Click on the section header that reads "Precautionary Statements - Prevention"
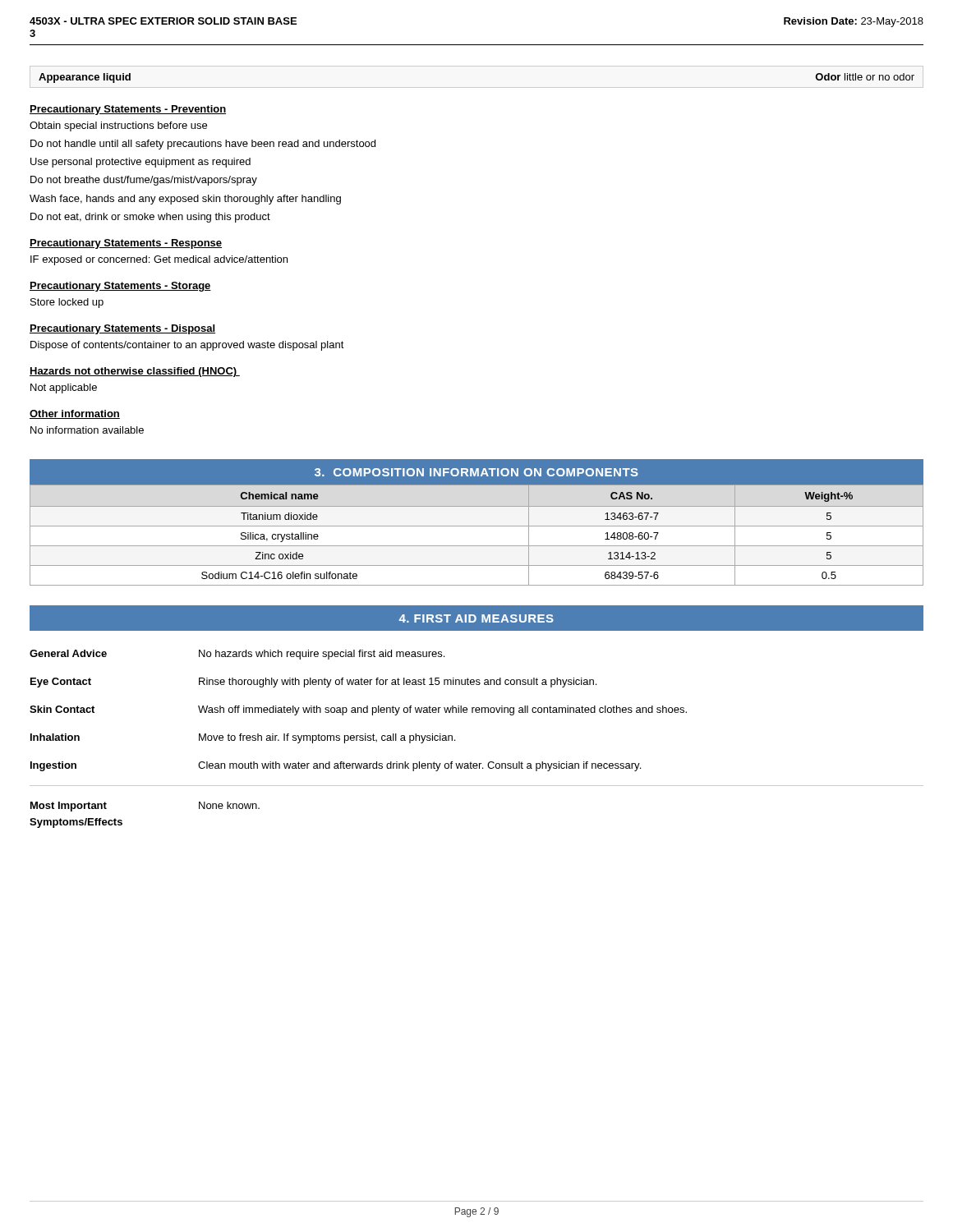Viewport: 953px width, 1232px height. coord(128,109)
